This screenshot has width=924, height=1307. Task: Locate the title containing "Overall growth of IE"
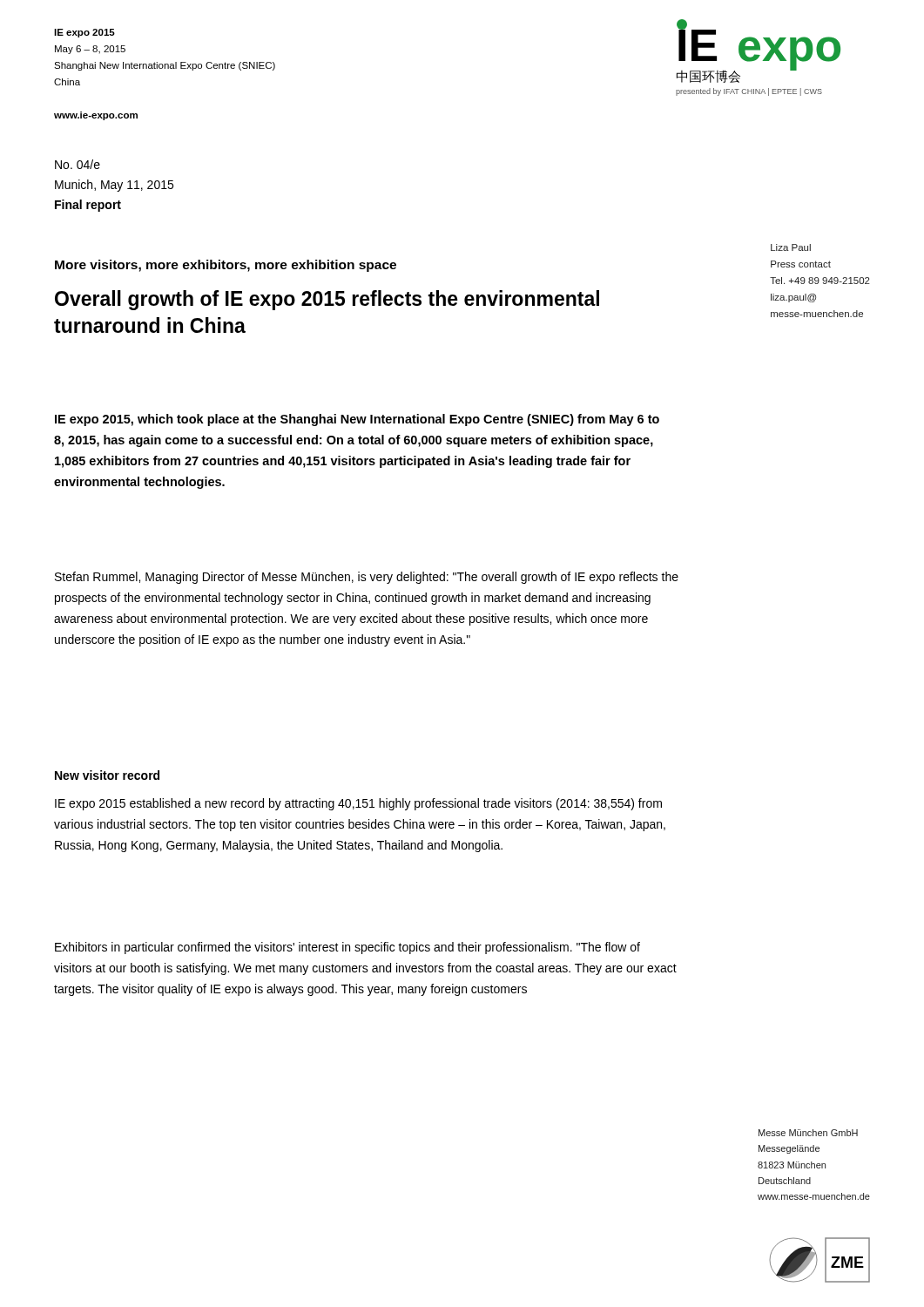(327, 312)
